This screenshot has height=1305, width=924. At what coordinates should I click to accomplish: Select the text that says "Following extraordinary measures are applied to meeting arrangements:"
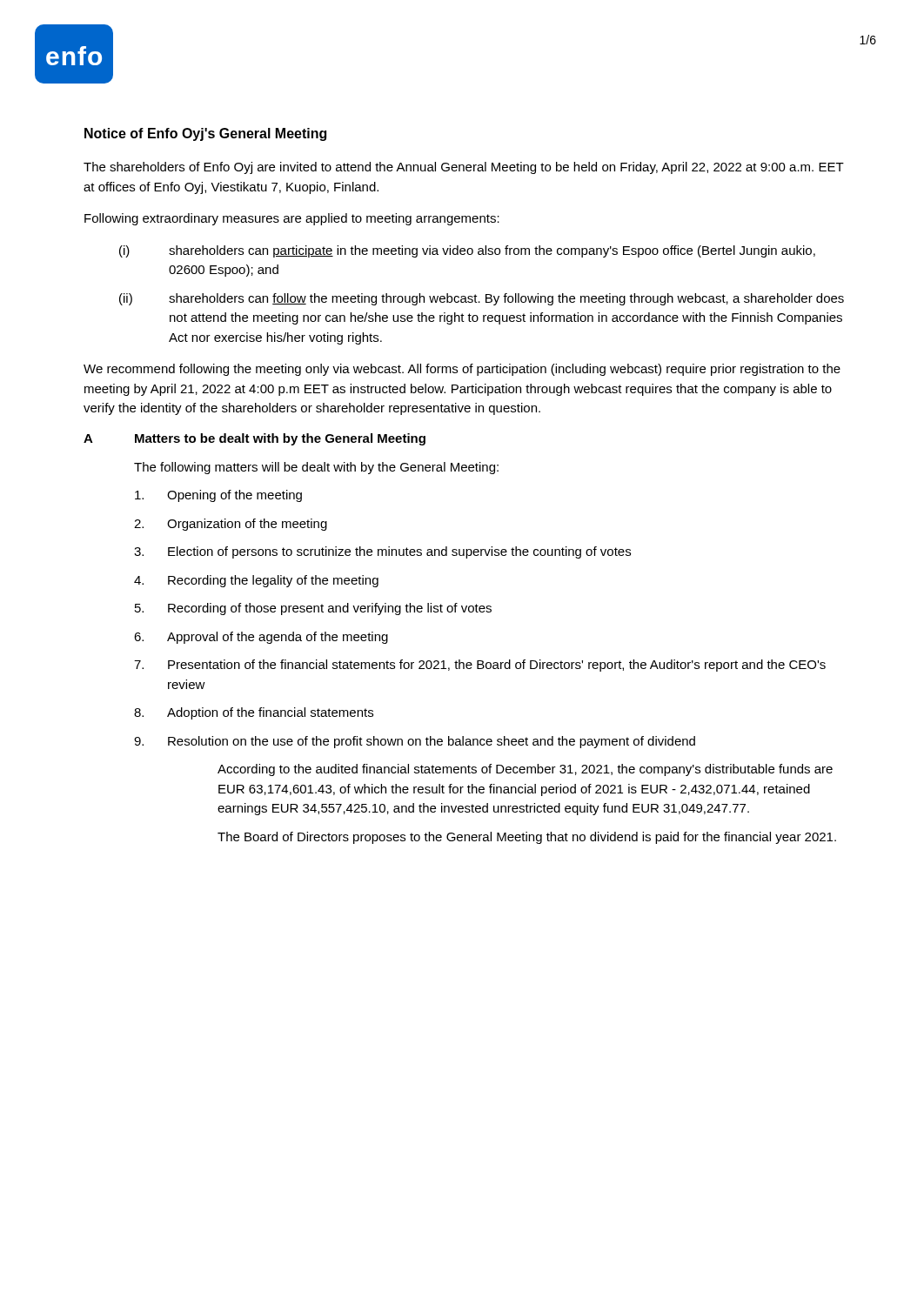pos(292,218)
